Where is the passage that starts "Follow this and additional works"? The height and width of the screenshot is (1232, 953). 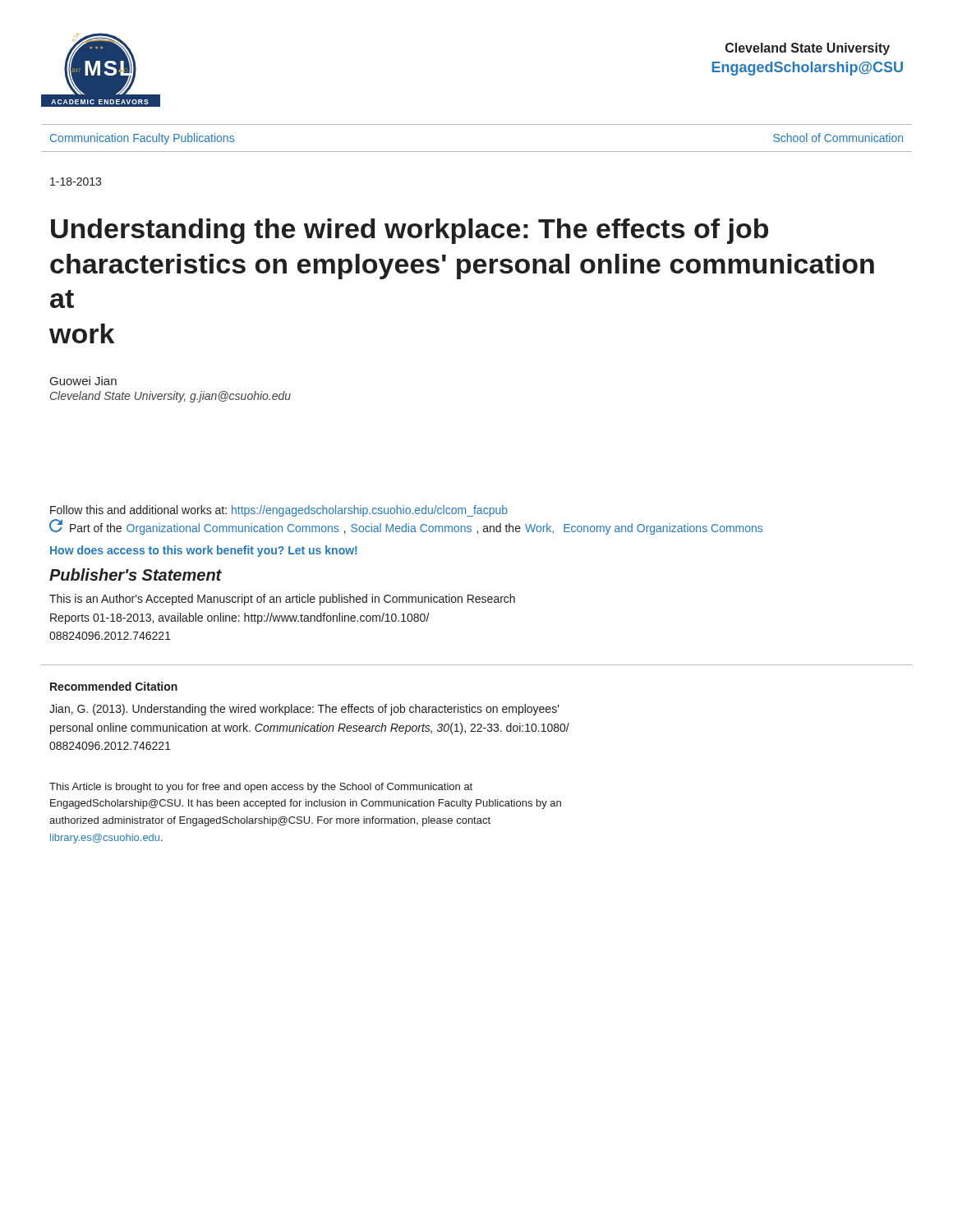click(x=279, y=510)
